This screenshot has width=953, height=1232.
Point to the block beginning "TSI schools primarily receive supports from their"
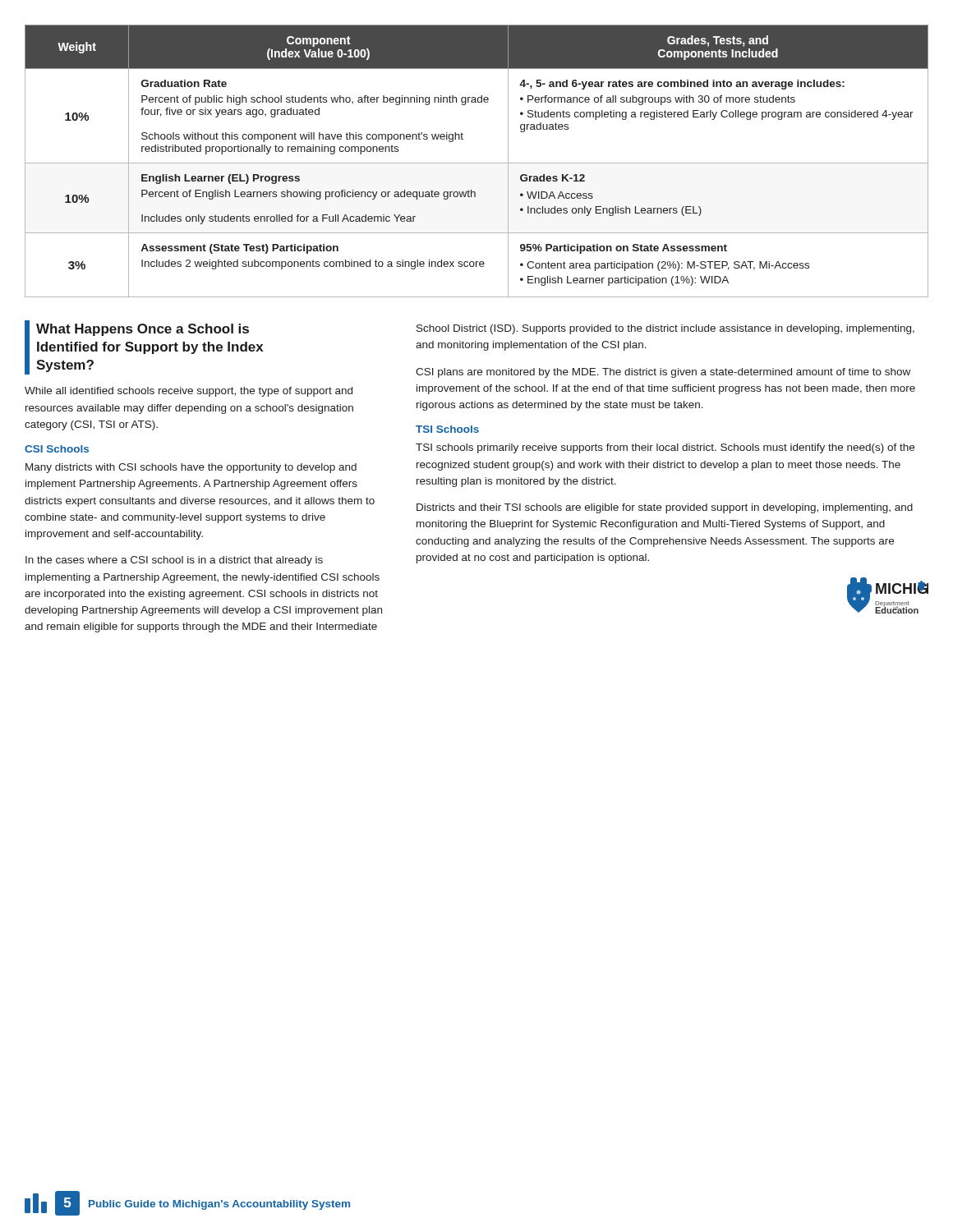click(x=665, y=464)
